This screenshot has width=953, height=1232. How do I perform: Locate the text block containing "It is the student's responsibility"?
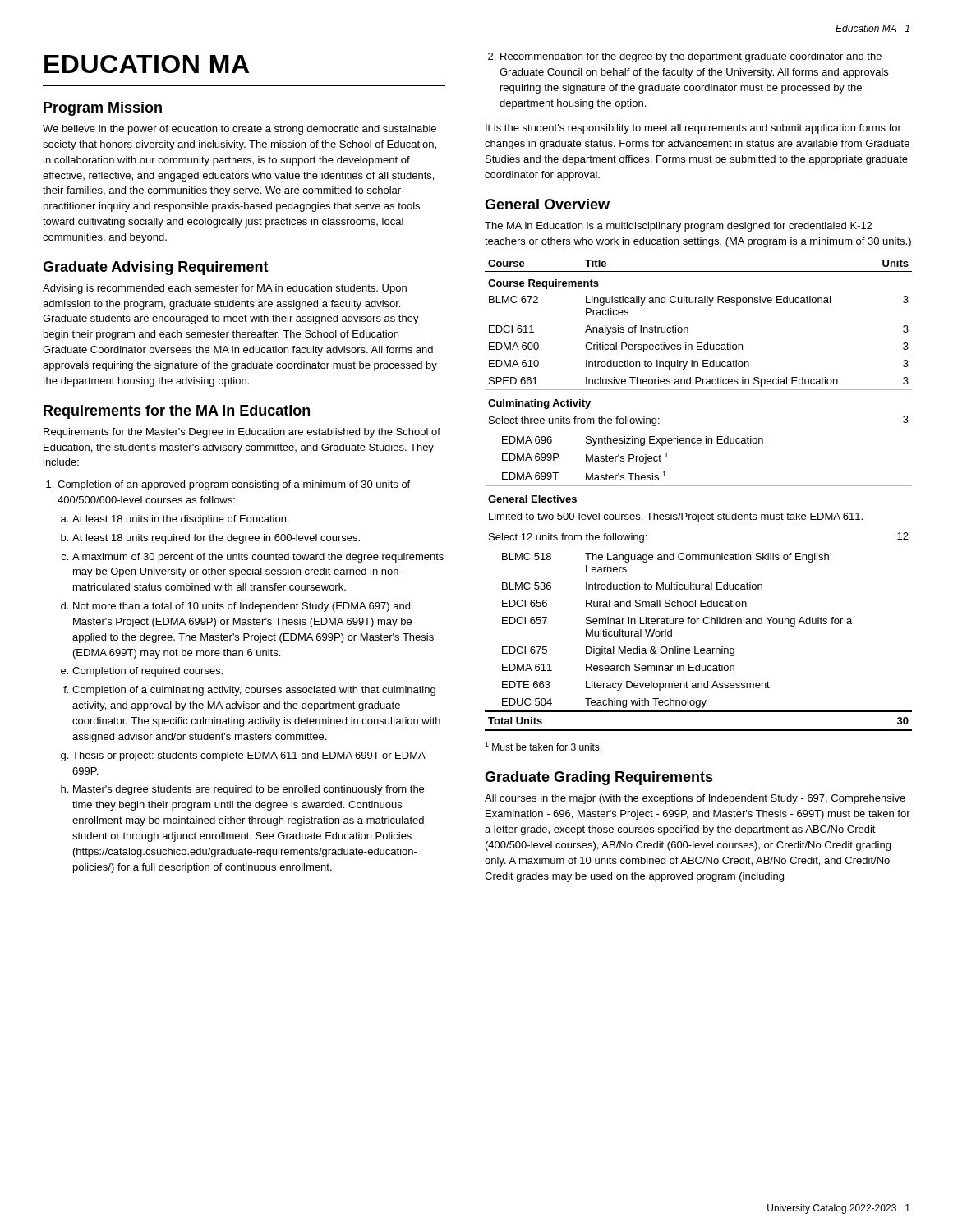tap(698, 152)
